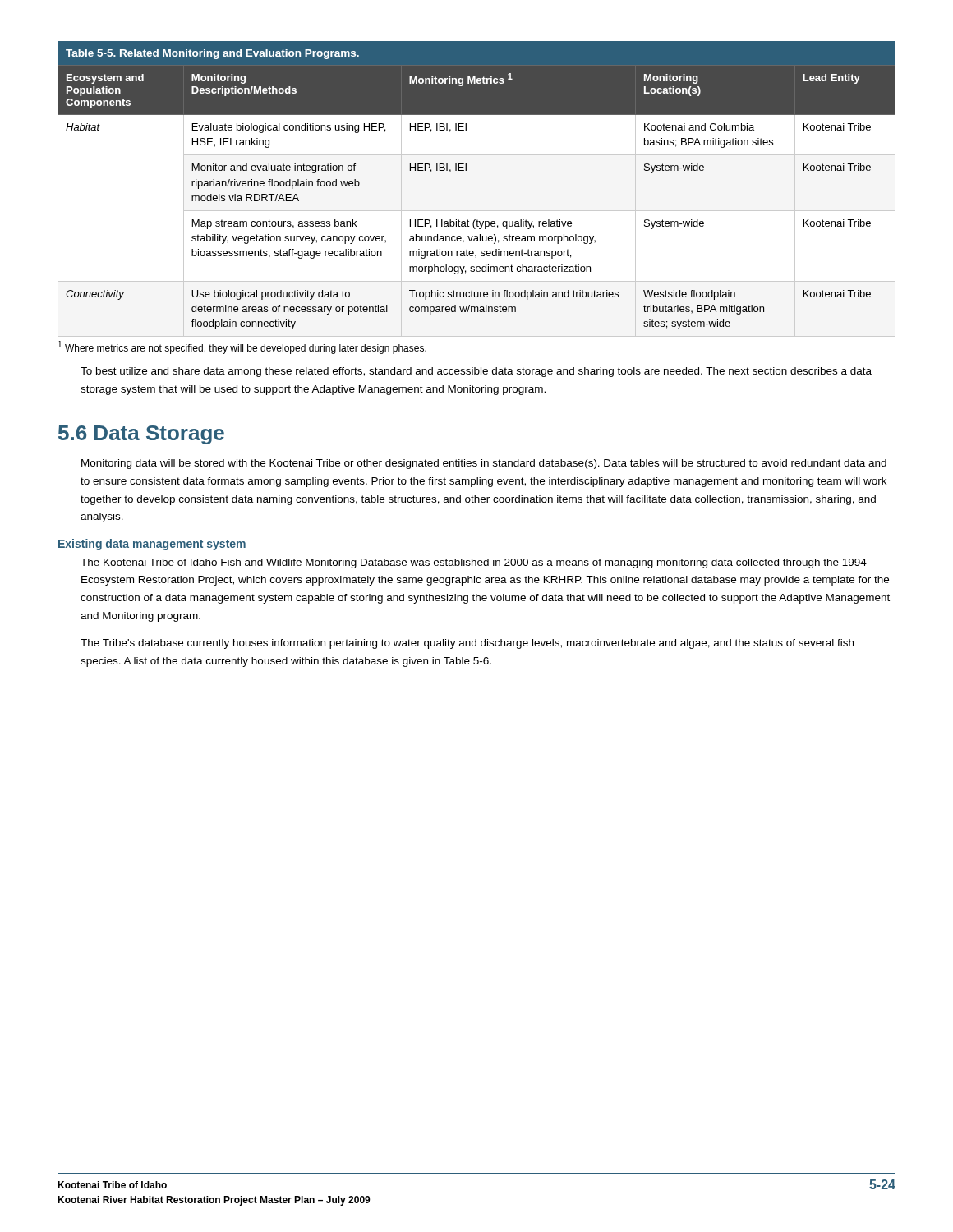Image resolution: width=953 pixels, height=1232 pixels.
Task: Point to the passage starting "Monitoring data will be stored"
Action: [x=484, y=490]
